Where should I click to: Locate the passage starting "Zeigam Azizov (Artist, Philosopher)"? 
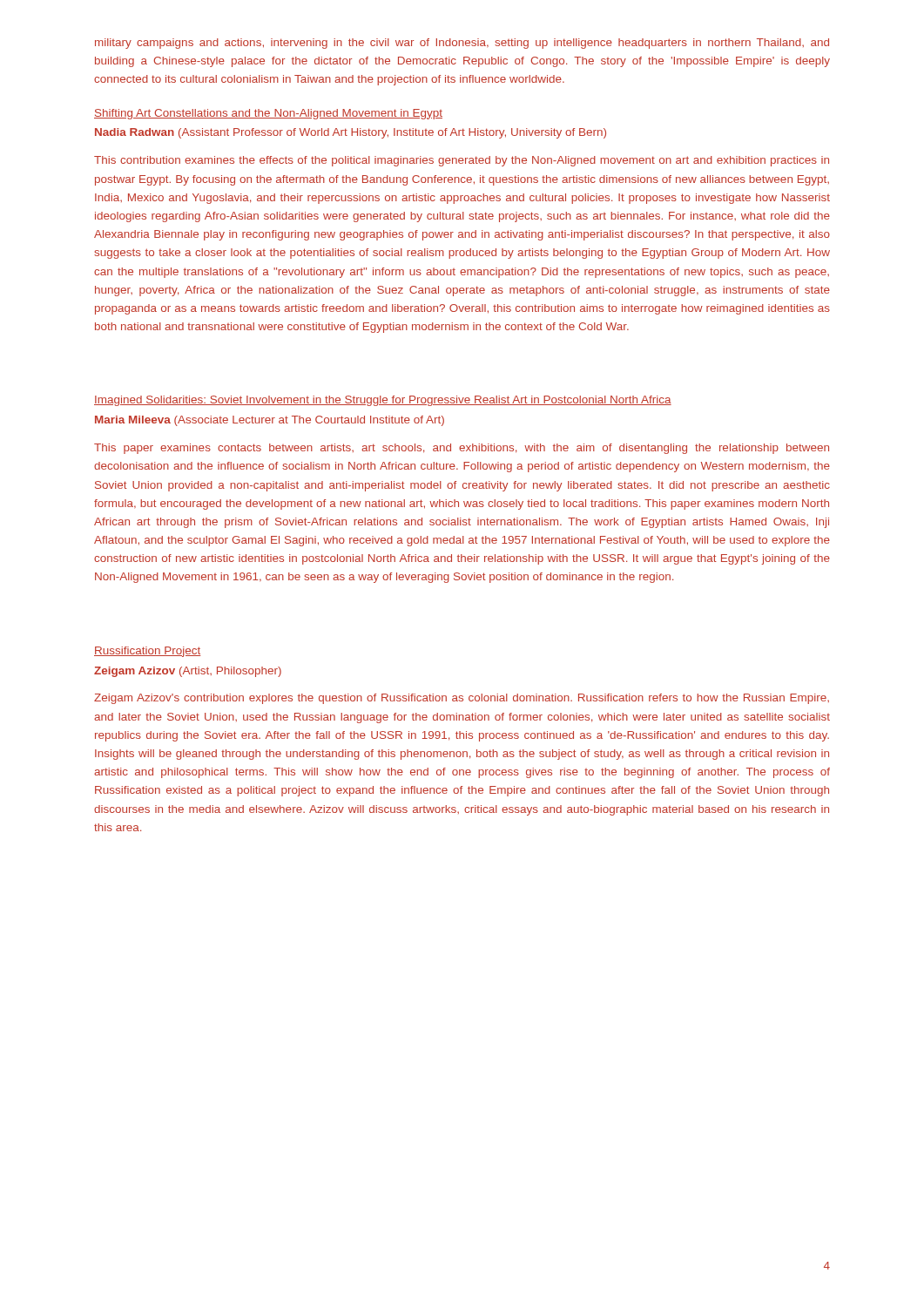click(x=188, y=670)
